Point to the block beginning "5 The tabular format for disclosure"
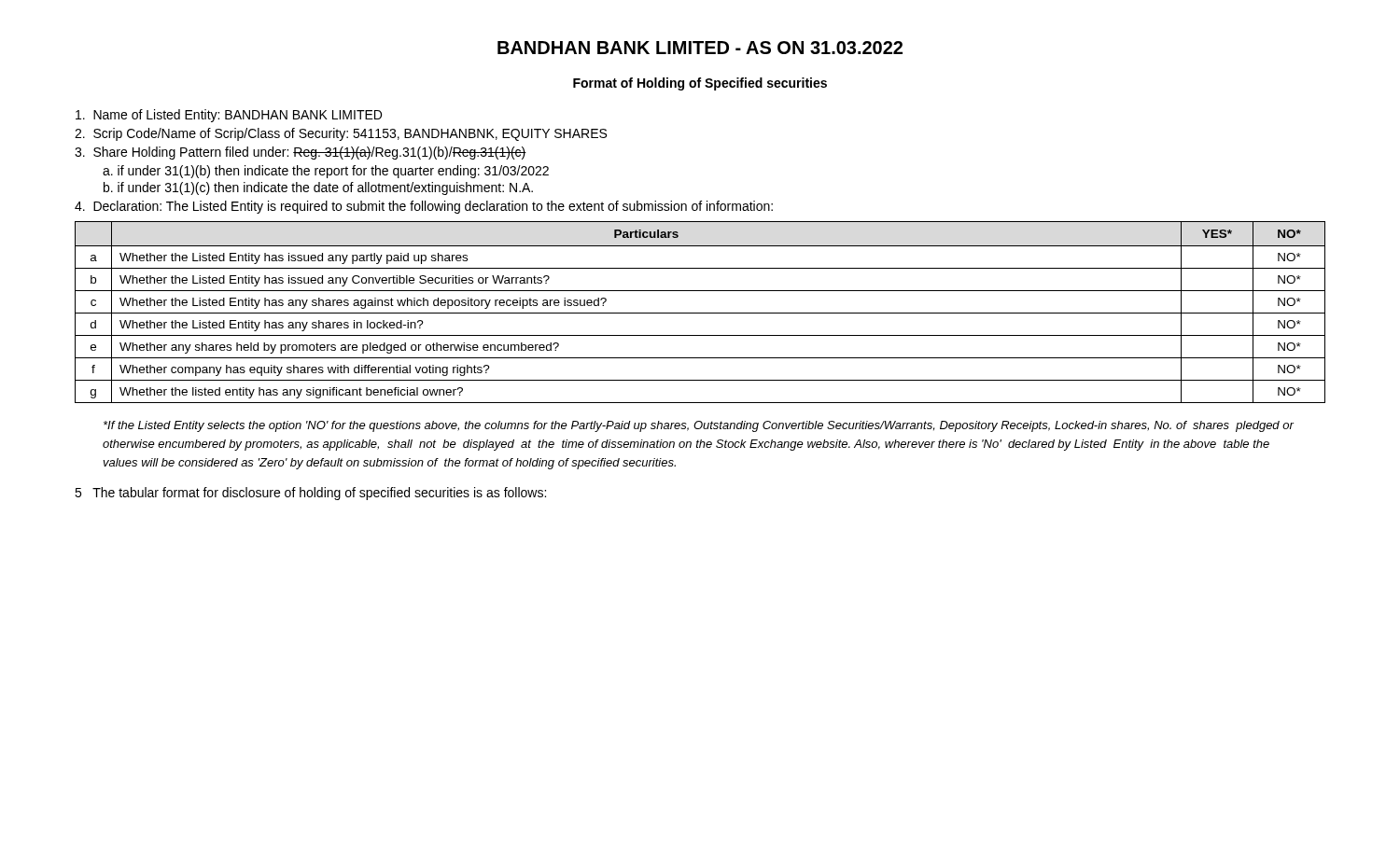Viewport: 1400px width, 850px height. [311, 493]
